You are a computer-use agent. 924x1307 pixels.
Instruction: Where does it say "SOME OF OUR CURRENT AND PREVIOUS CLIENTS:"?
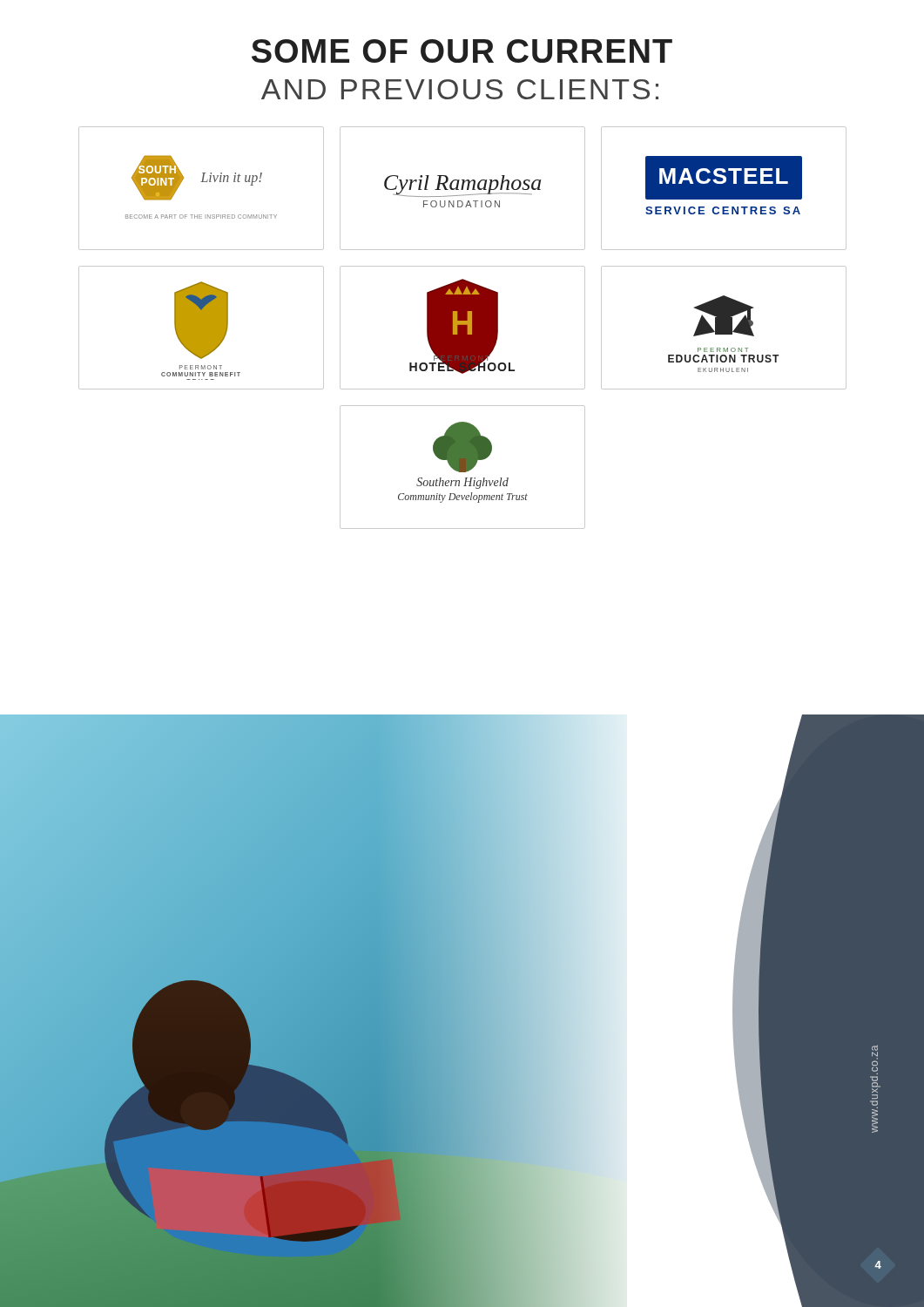[x=462, y=70]
